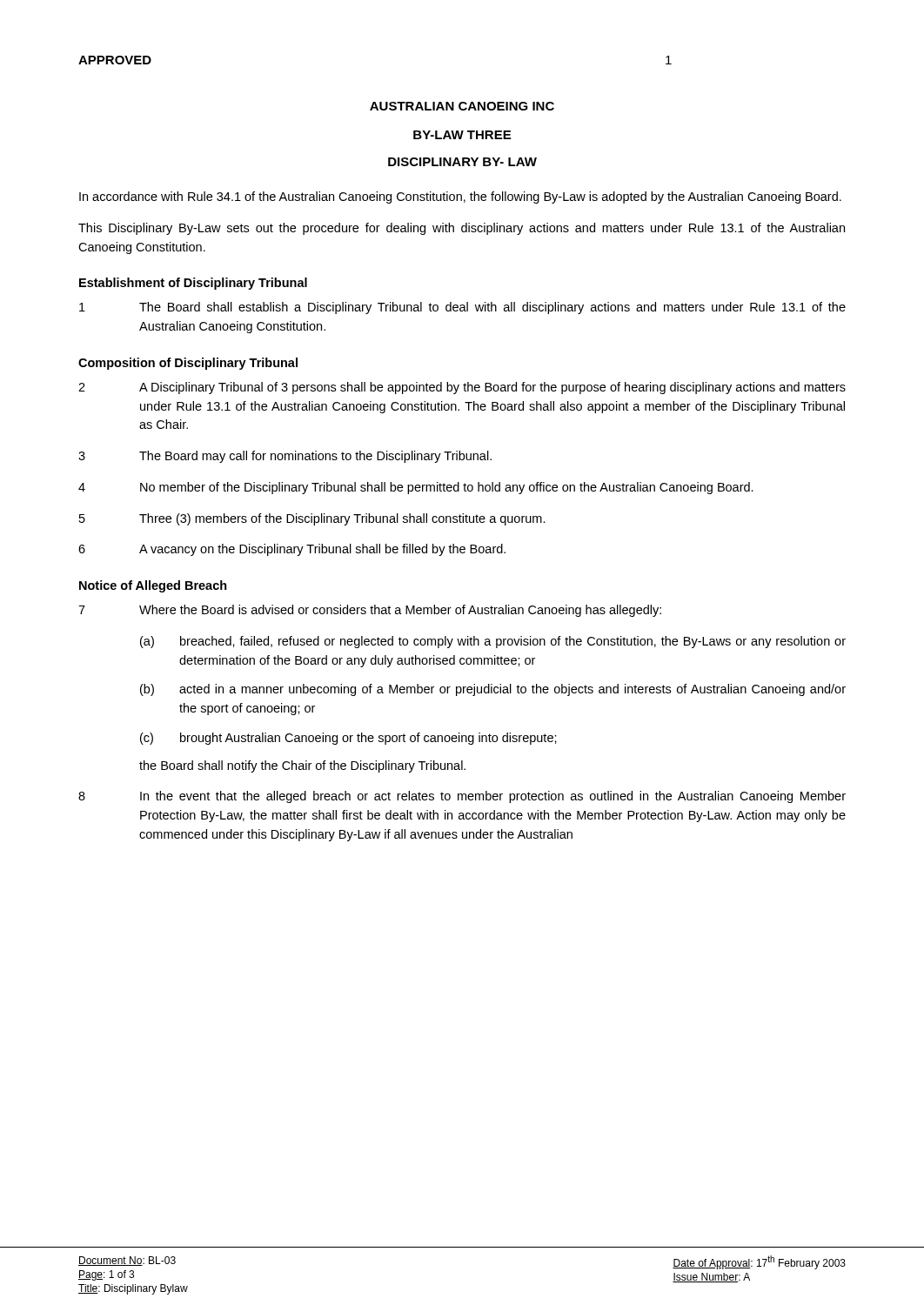This screenshot has width=924, height=1305.
Task: Point to the block beginning "In accordance with"
Action: (x=460, y=197)
